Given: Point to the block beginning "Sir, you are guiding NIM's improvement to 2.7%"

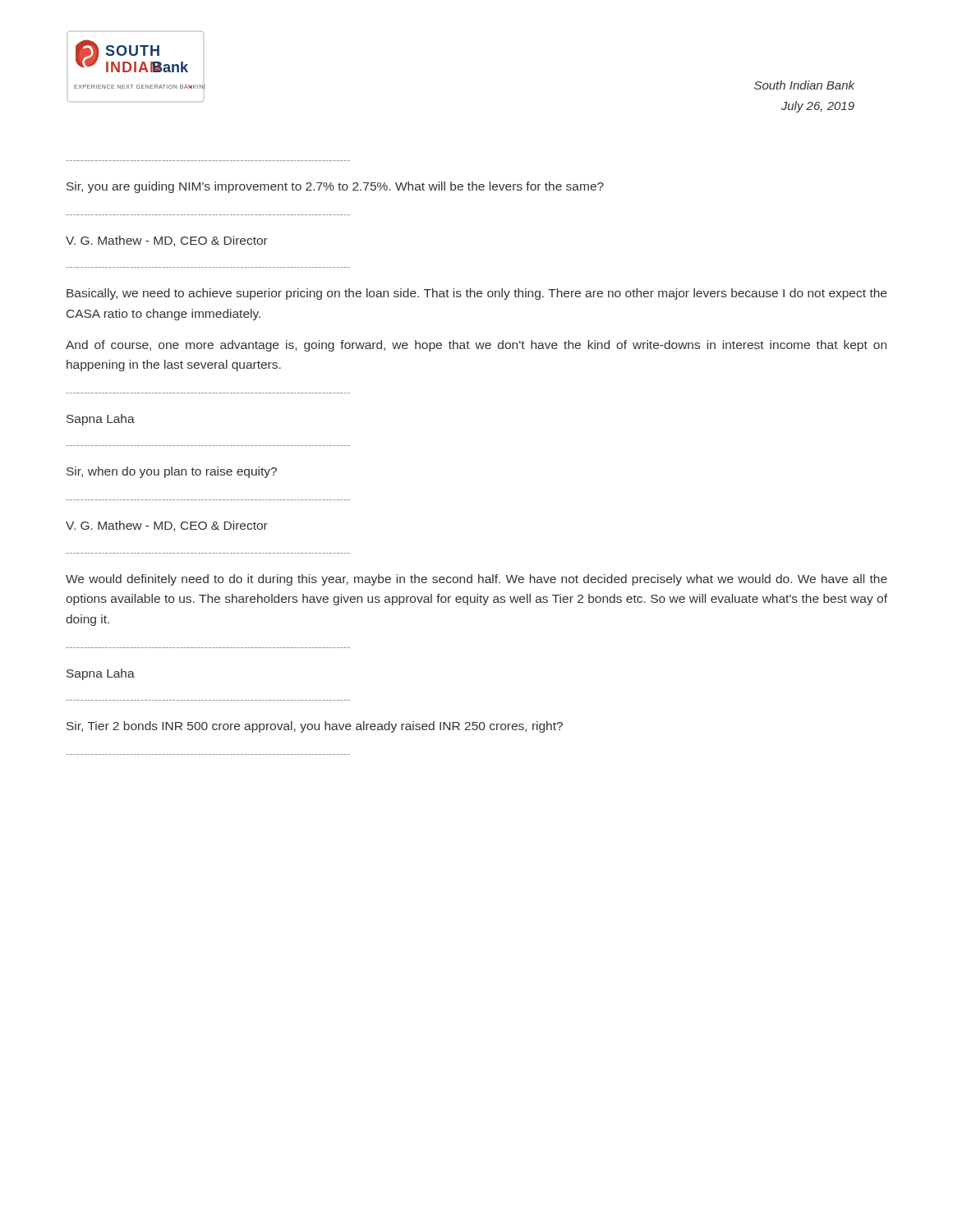Looking at the screenshot, I should click(335, 186).
